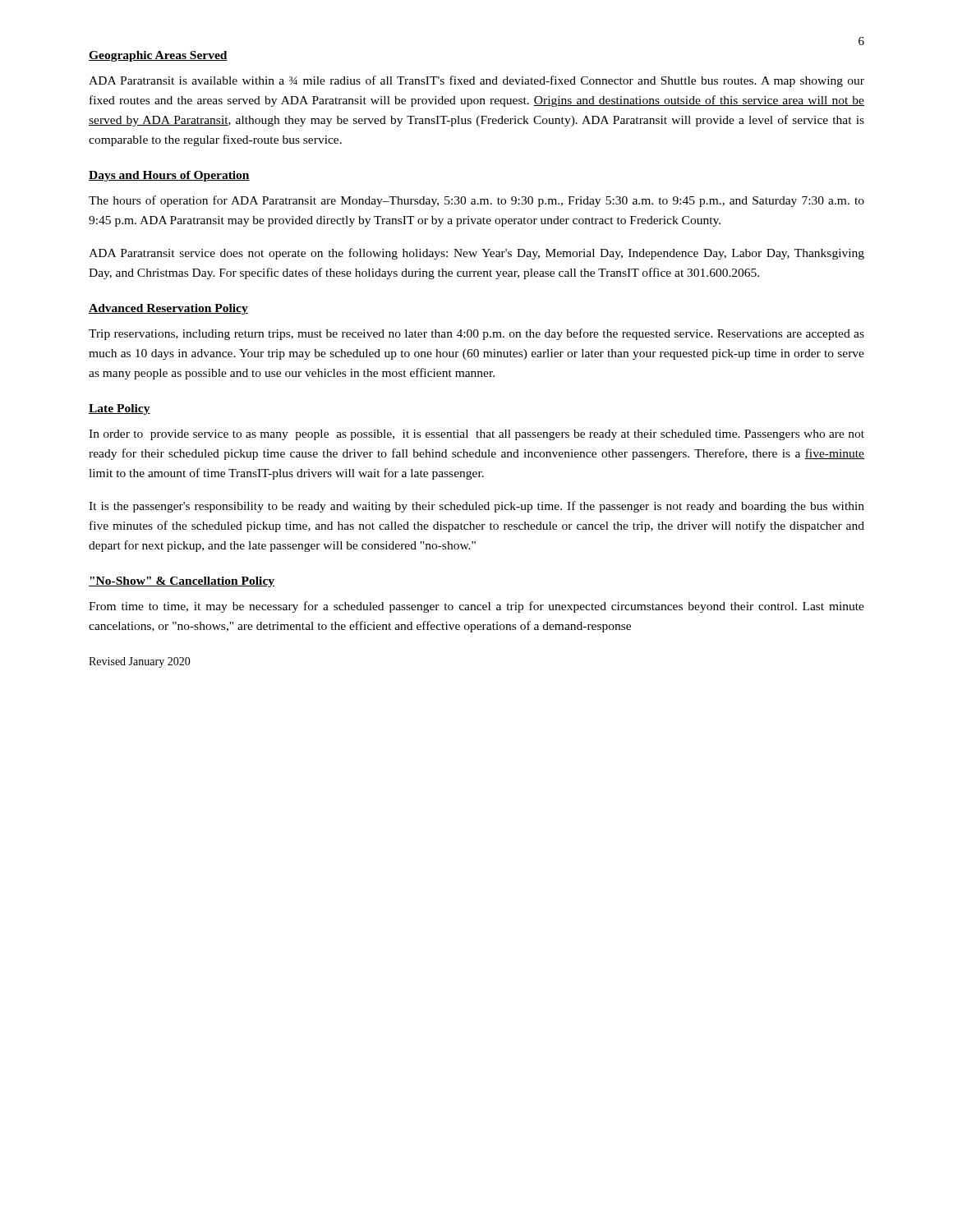Click the passage that begins "From time to"

(x=476, y=616)
